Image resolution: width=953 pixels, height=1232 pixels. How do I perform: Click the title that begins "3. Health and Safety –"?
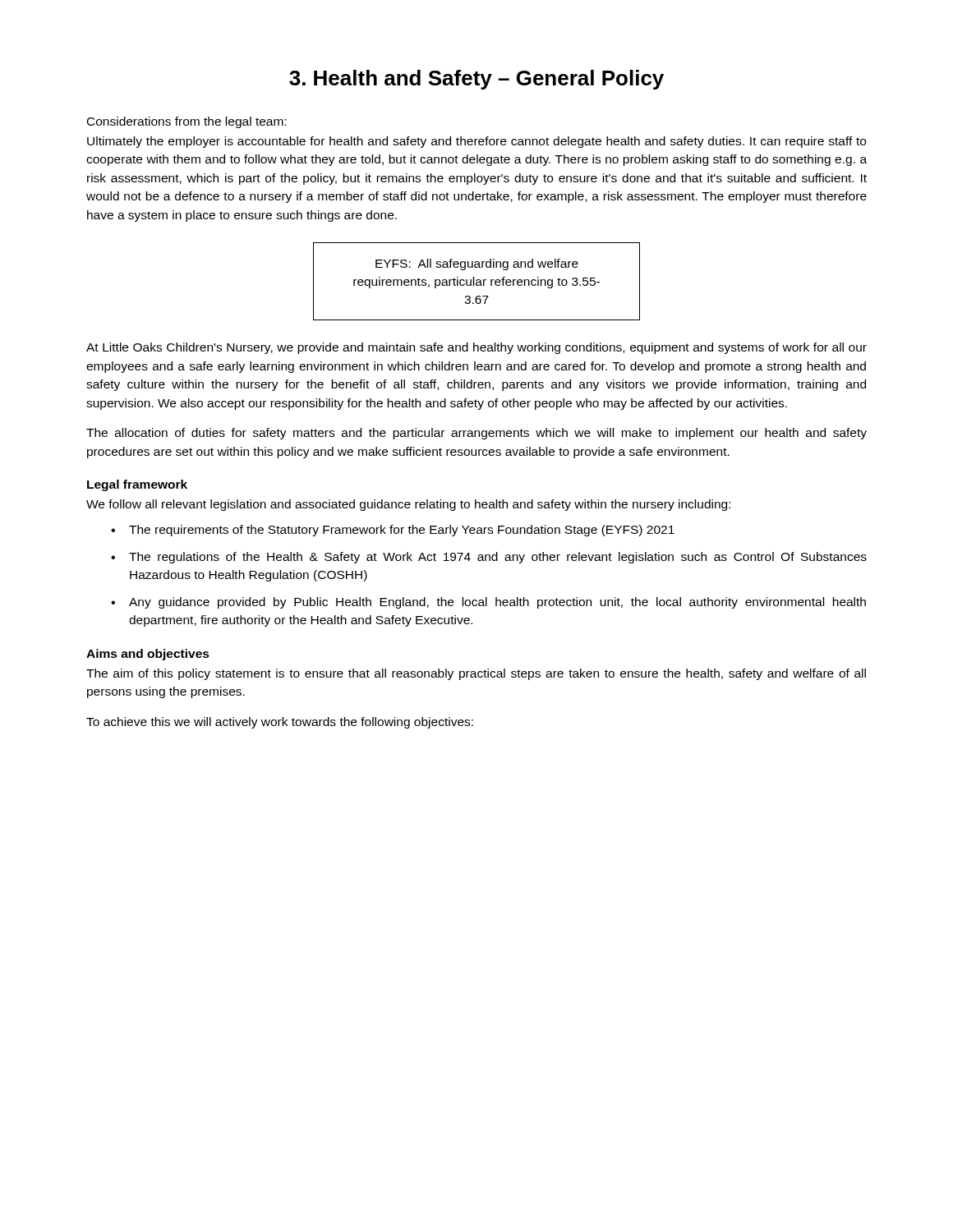pyautogui.click(x=476, y=78)
